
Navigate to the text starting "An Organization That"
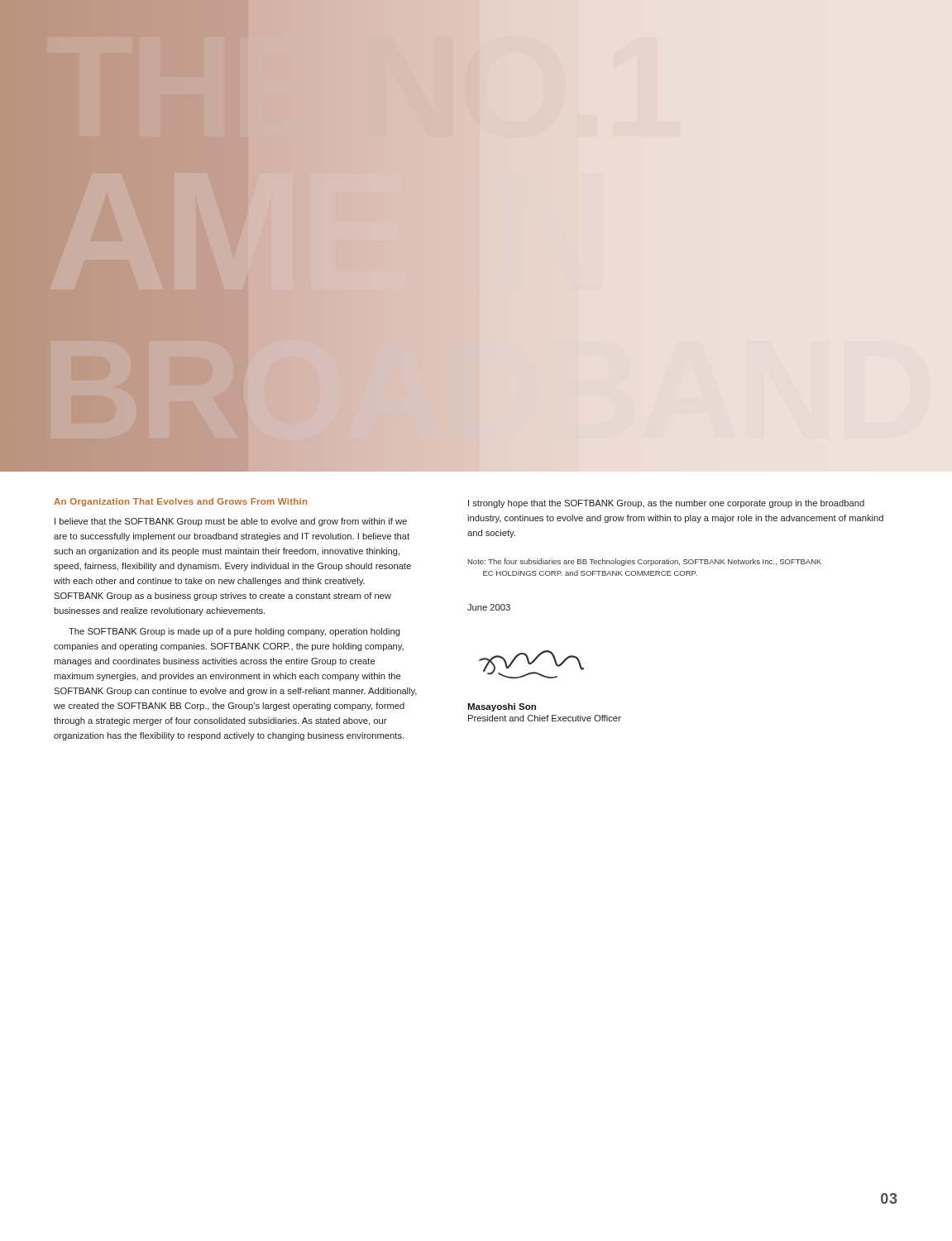[236, 501]
